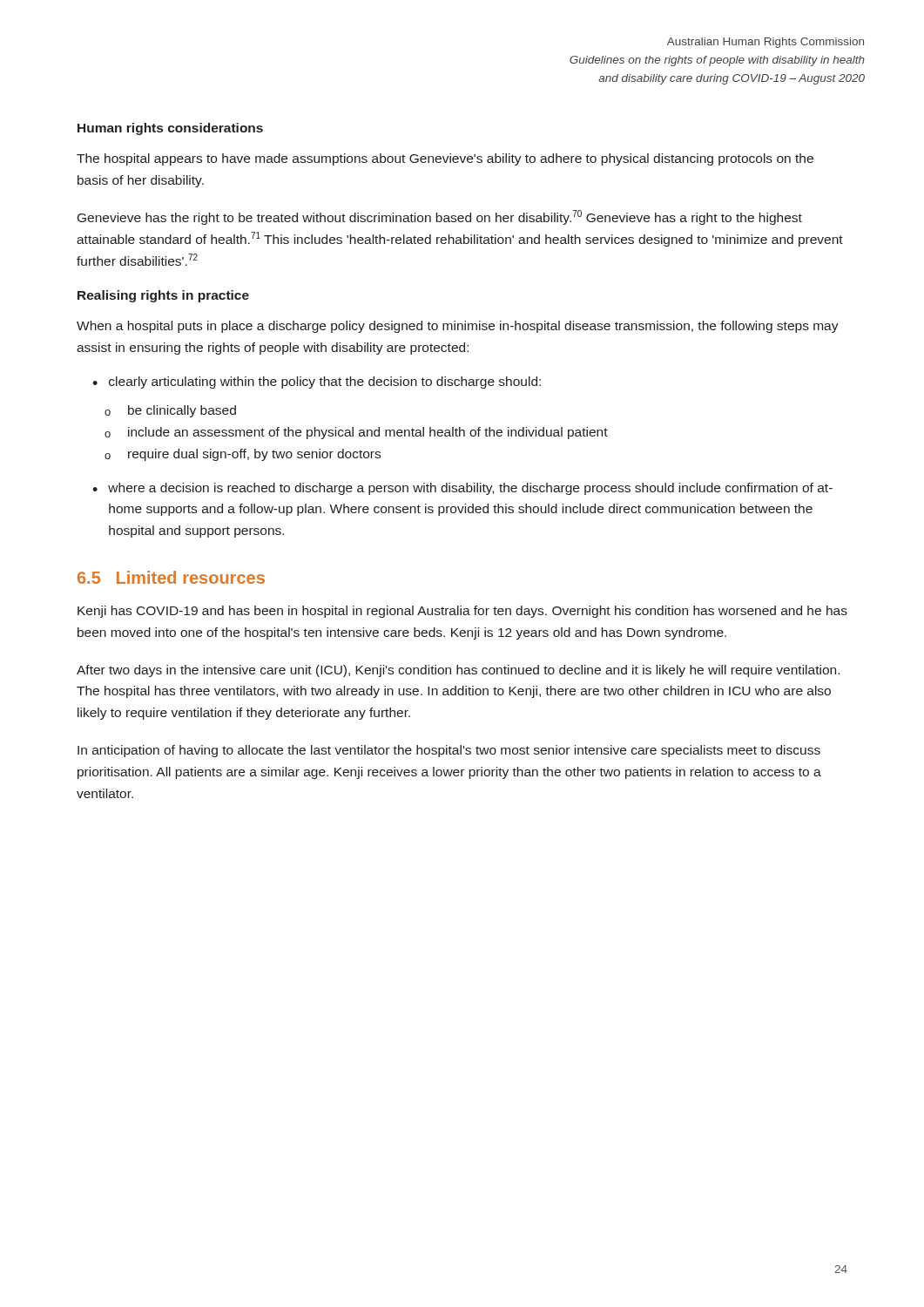Click on the list item containing "o require dual sign-off, by"
The height and width of the screenshot is (1307, 924).
point(243,454)
